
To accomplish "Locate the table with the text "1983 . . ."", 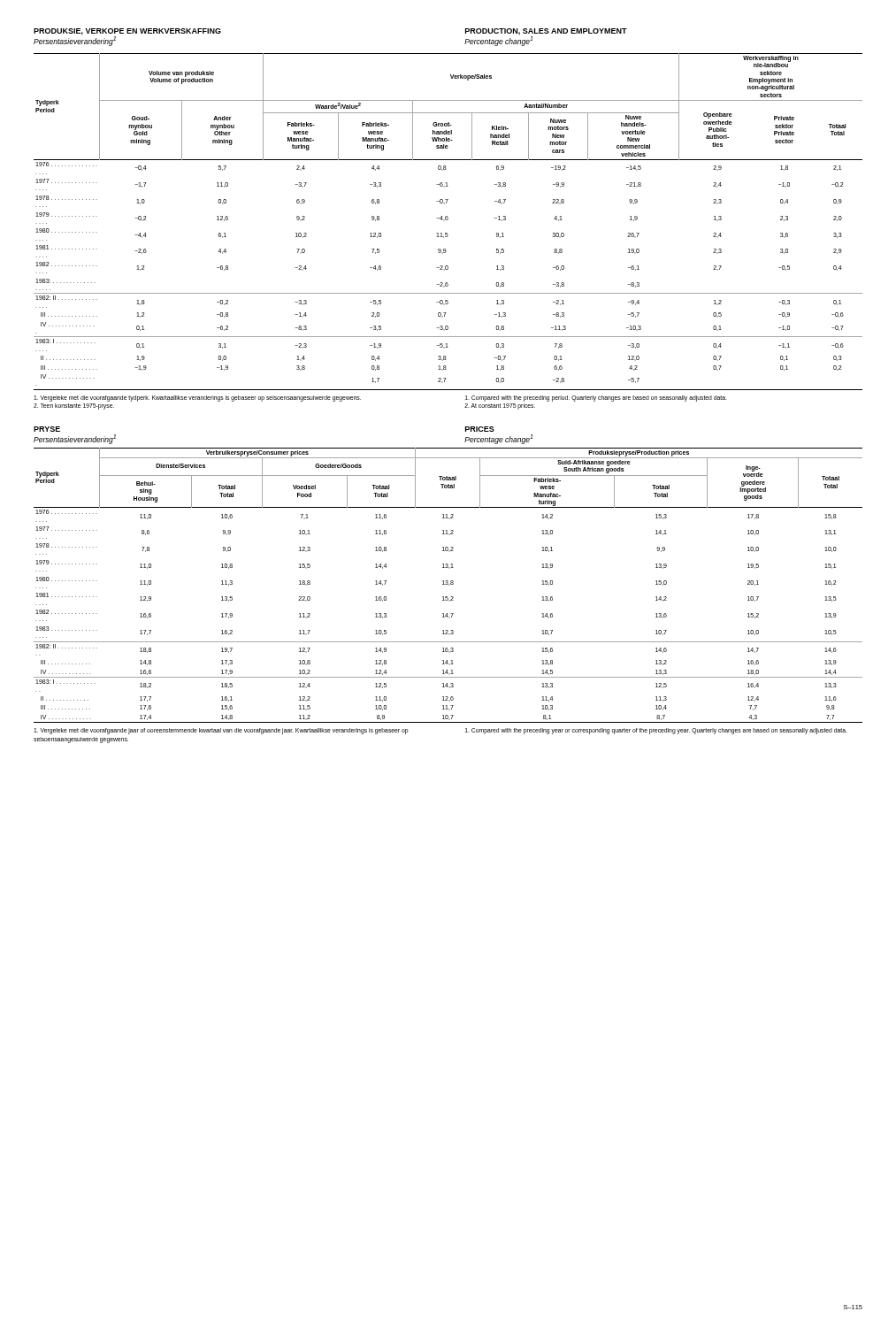I will pyautogui.click(x=448, y=585).
